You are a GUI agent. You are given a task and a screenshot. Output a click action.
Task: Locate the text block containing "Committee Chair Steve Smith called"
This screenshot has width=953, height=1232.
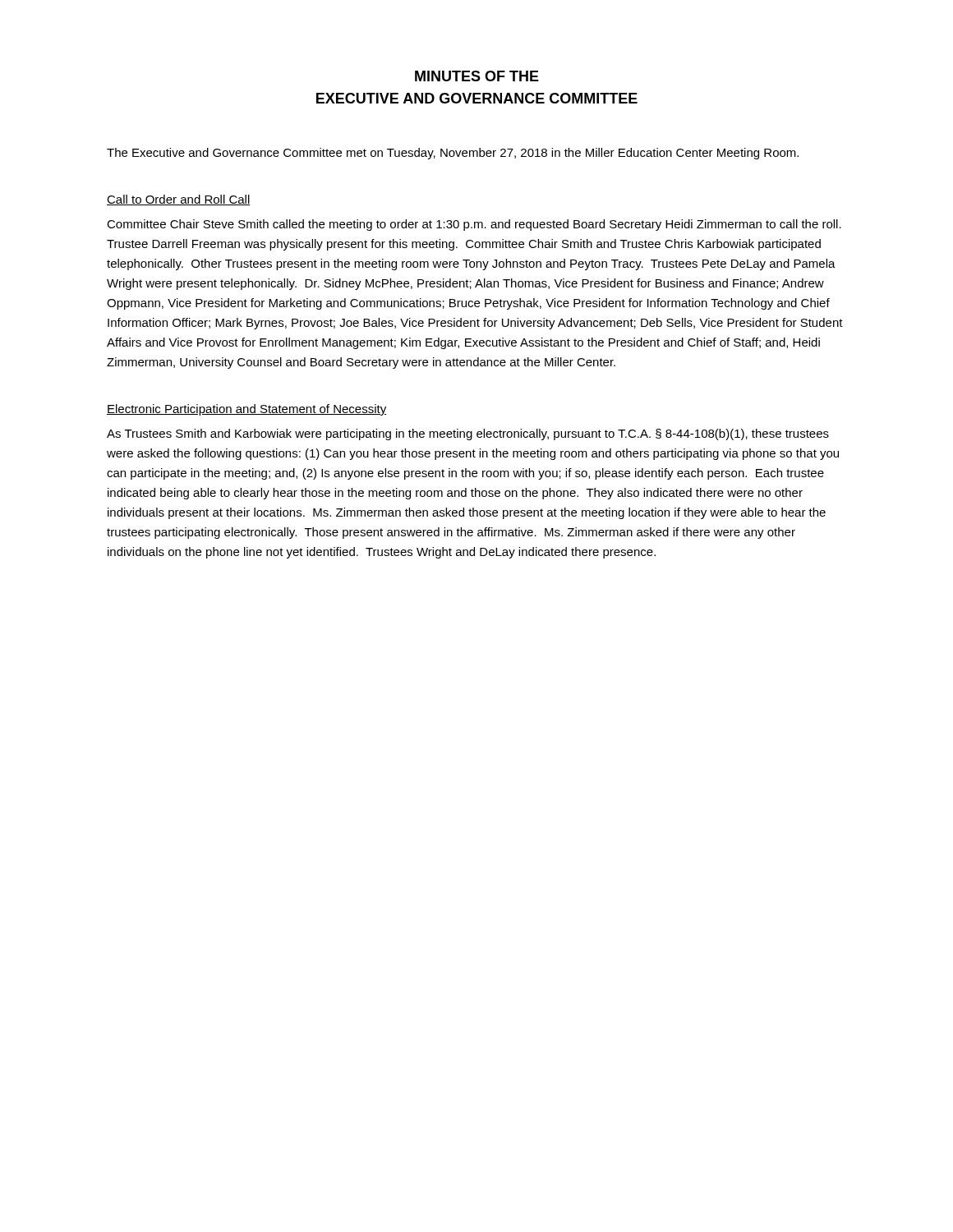[476, 293]
